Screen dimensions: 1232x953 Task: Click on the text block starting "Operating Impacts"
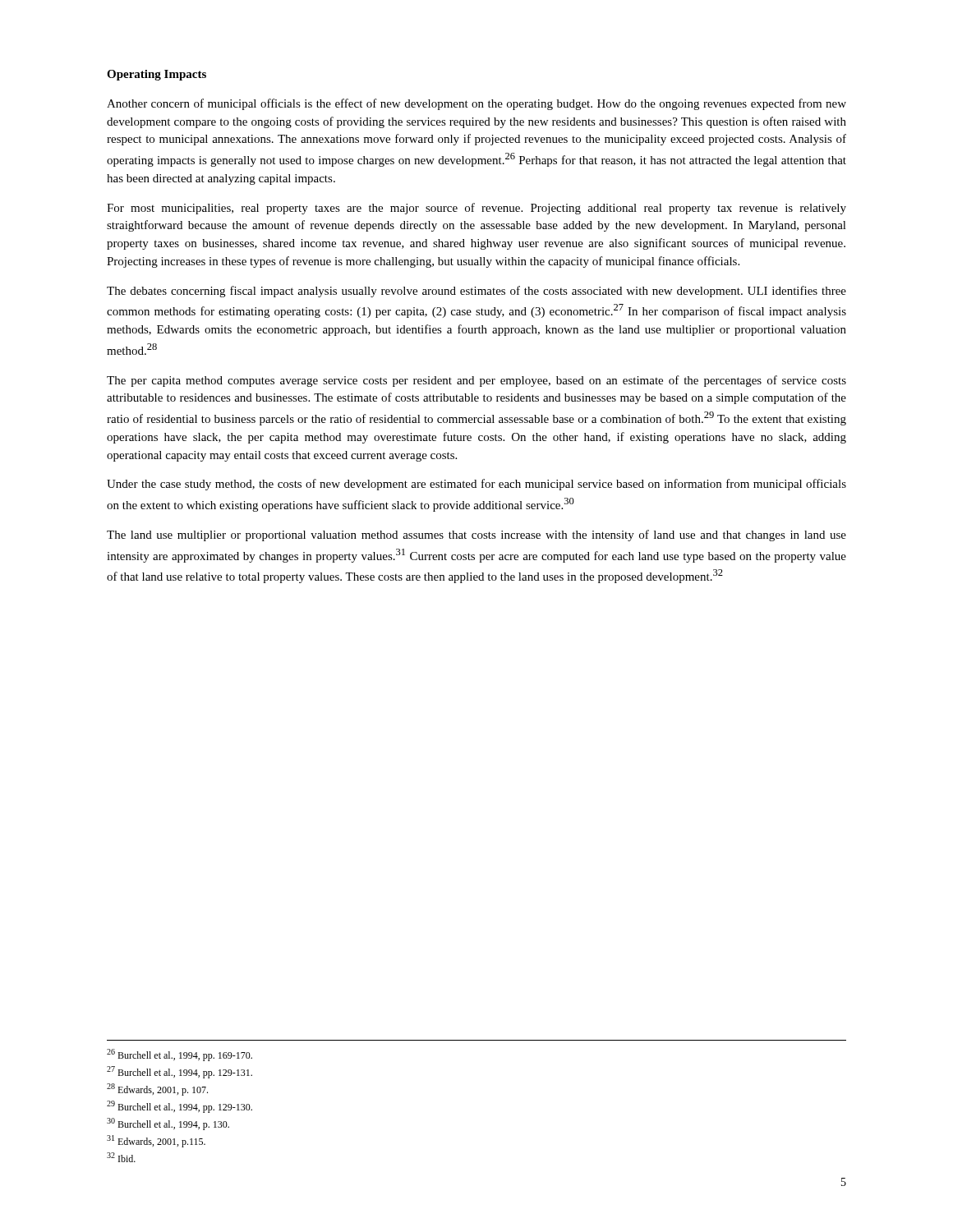157,74
